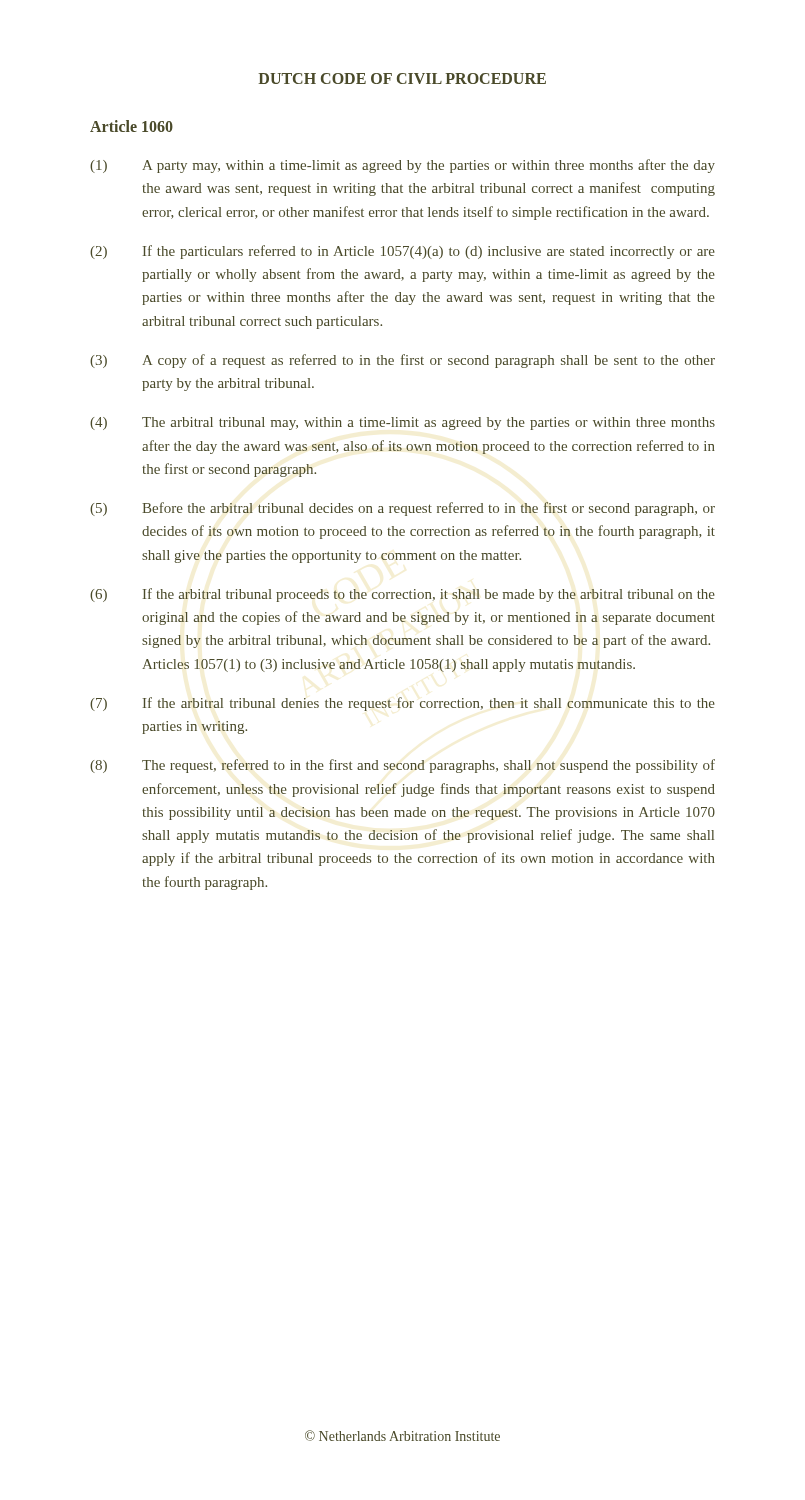Locate the region starting "(8) The request, referred to"
The image size is (805, 1500).
pos(402,824)
